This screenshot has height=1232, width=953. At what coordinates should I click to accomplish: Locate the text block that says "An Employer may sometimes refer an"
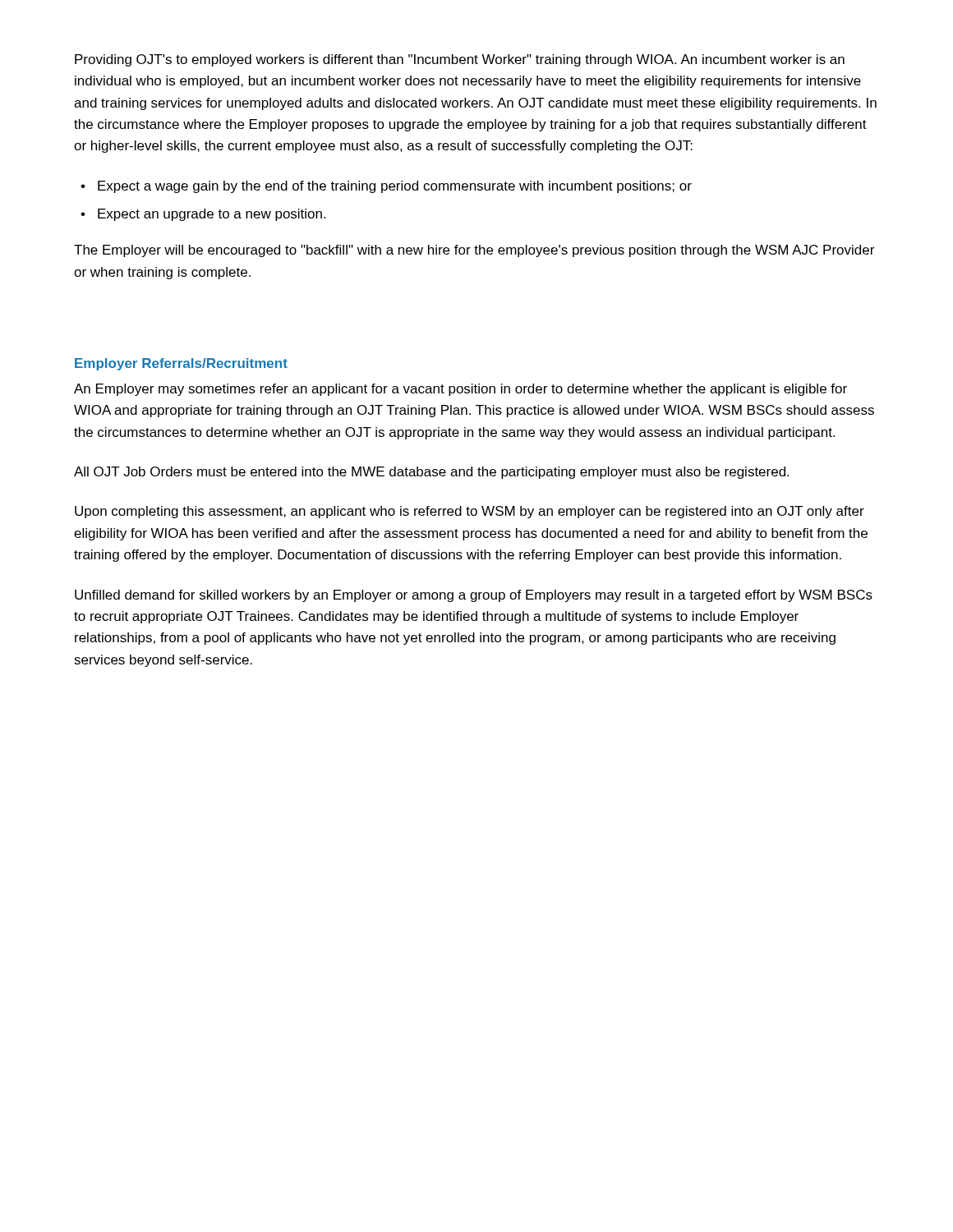pyautogui.click(x=474, y=411)
